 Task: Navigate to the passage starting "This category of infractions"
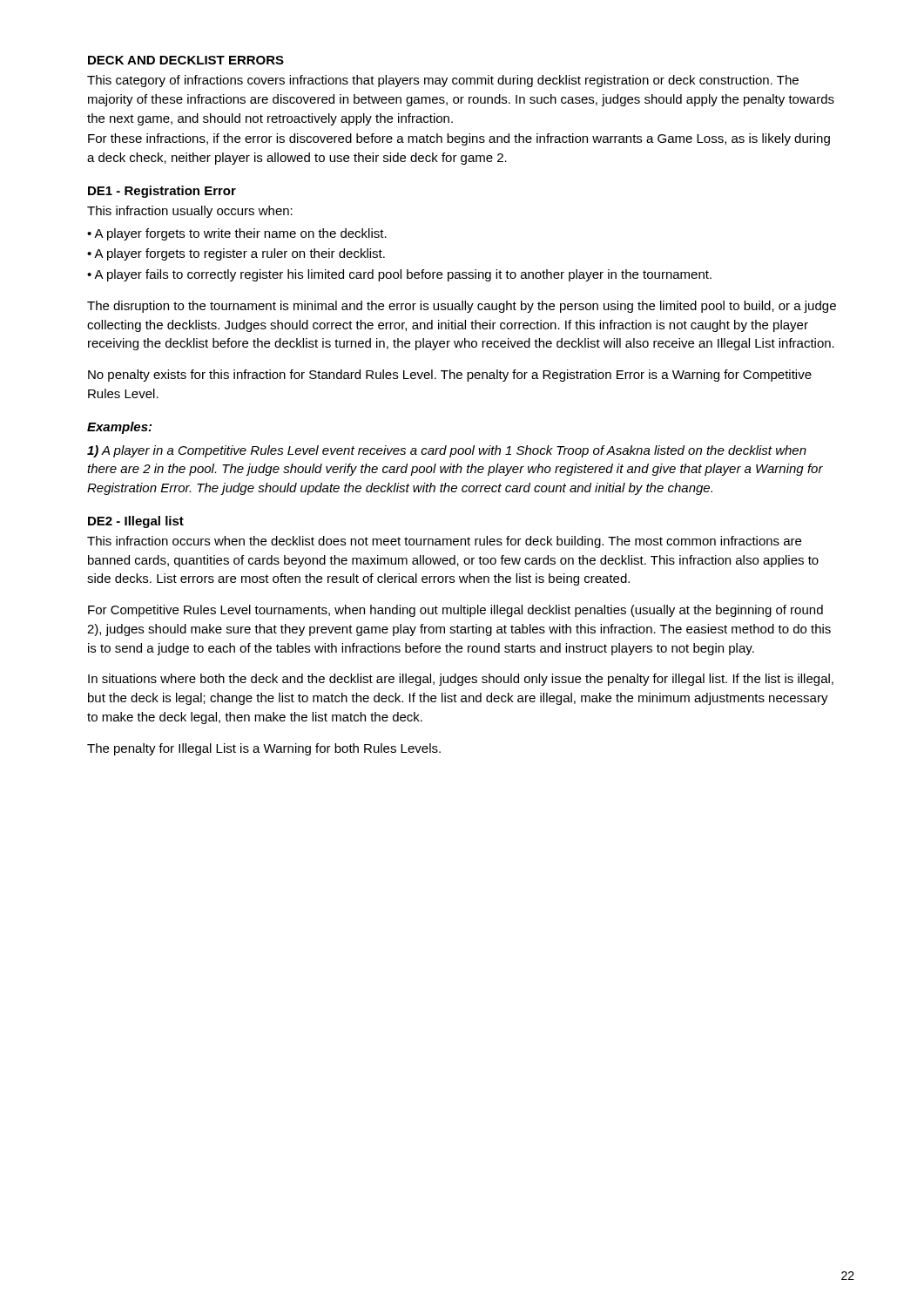pyautogui.click(x=461, y=99)
